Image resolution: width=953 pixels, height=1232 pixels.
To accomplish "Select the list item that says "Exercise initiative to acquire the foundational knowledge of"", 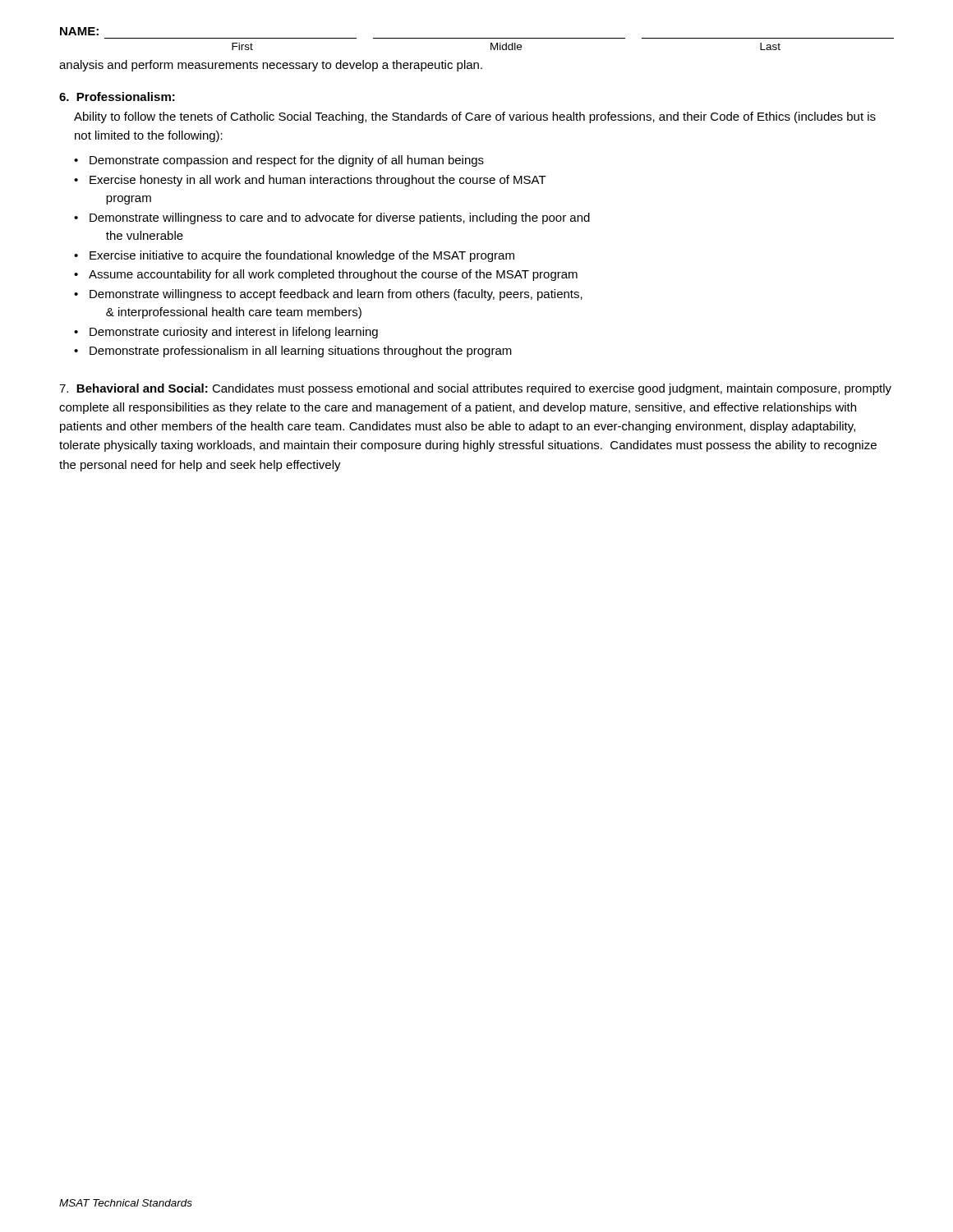I will [302, 255].
